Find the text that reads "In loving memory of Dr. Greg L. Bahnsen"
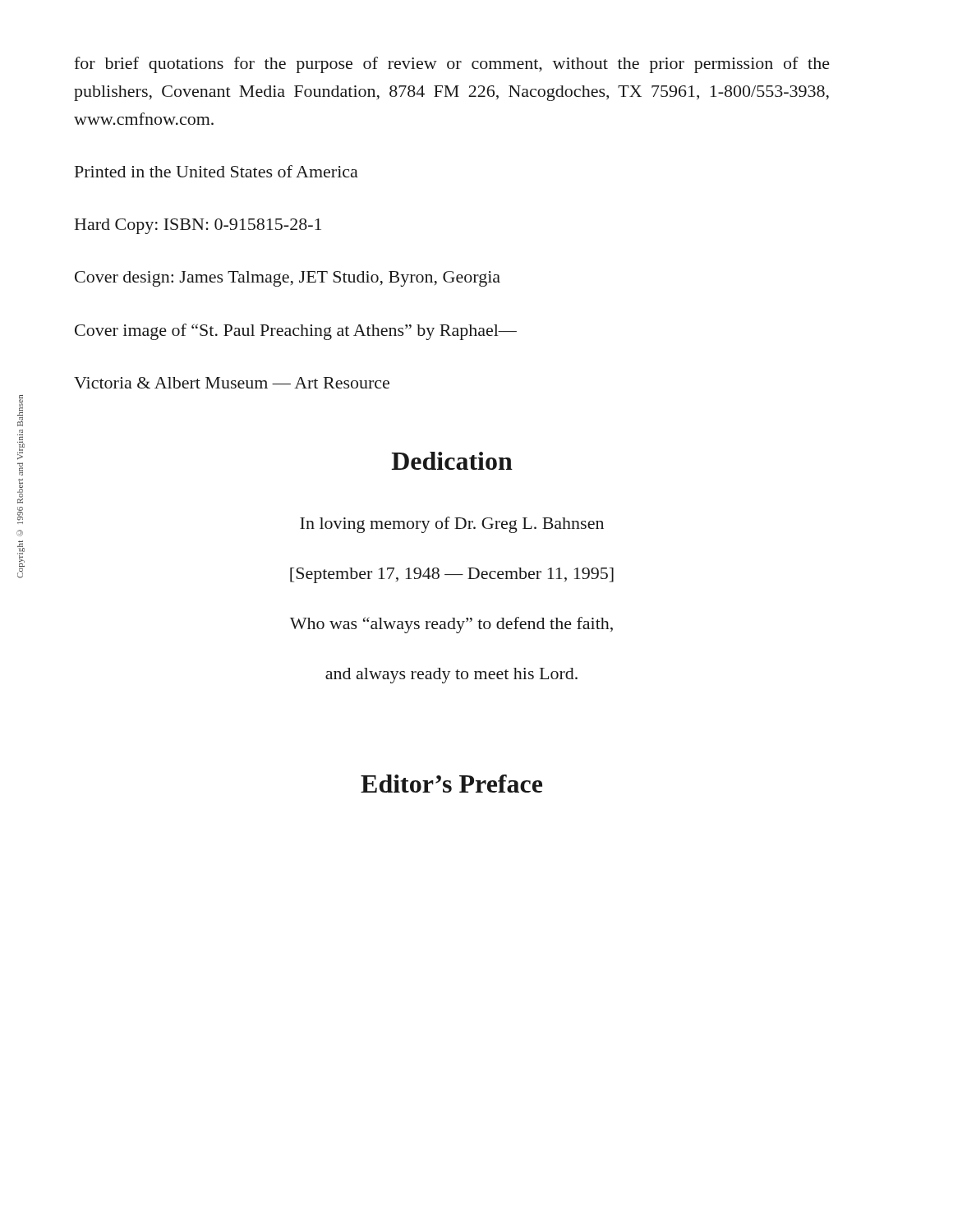This screenshot has width=953, height=1232. coord(452,523)
